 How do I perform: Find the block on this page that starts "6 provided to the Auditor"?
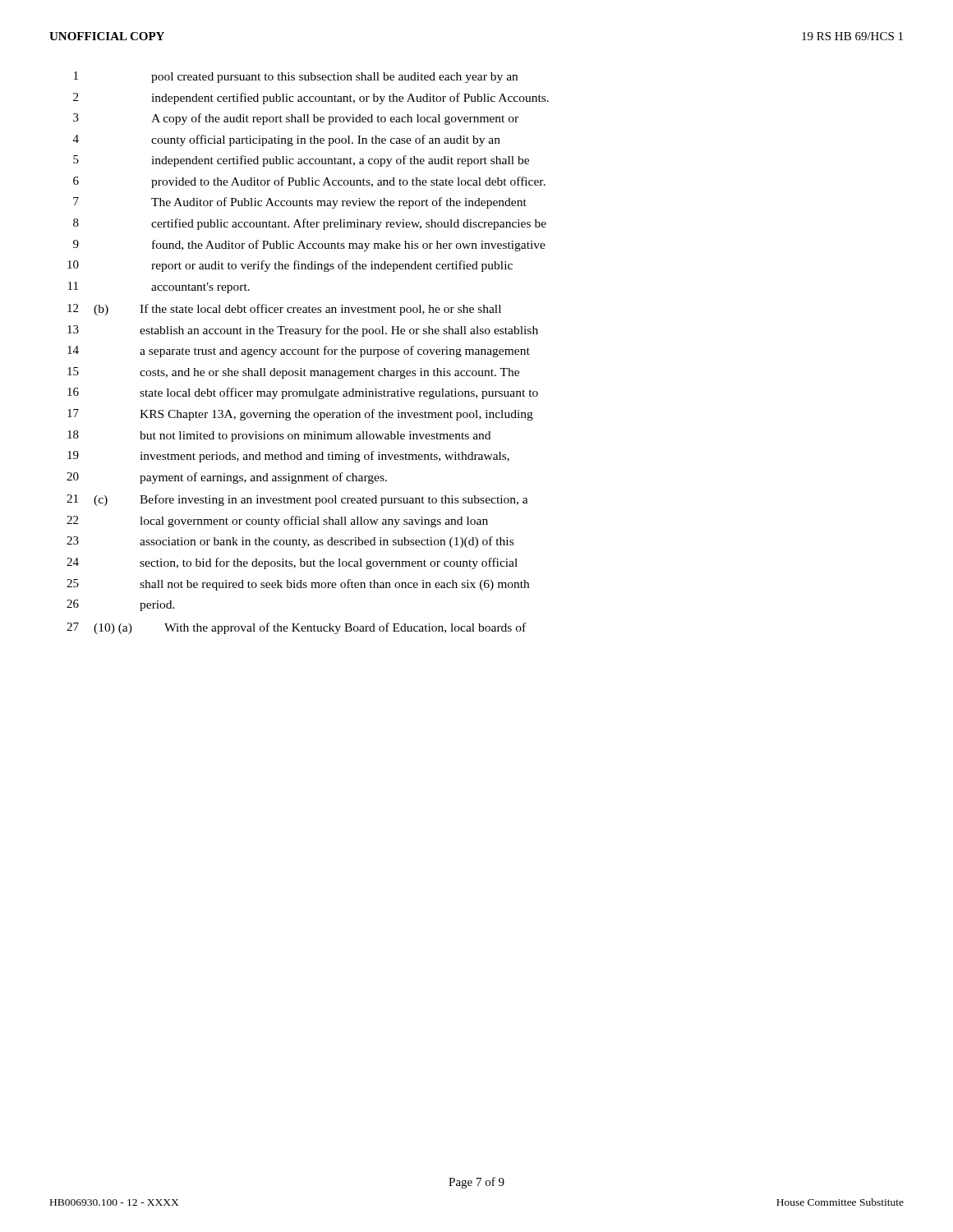pyautogui.click(x=476, y=181)
